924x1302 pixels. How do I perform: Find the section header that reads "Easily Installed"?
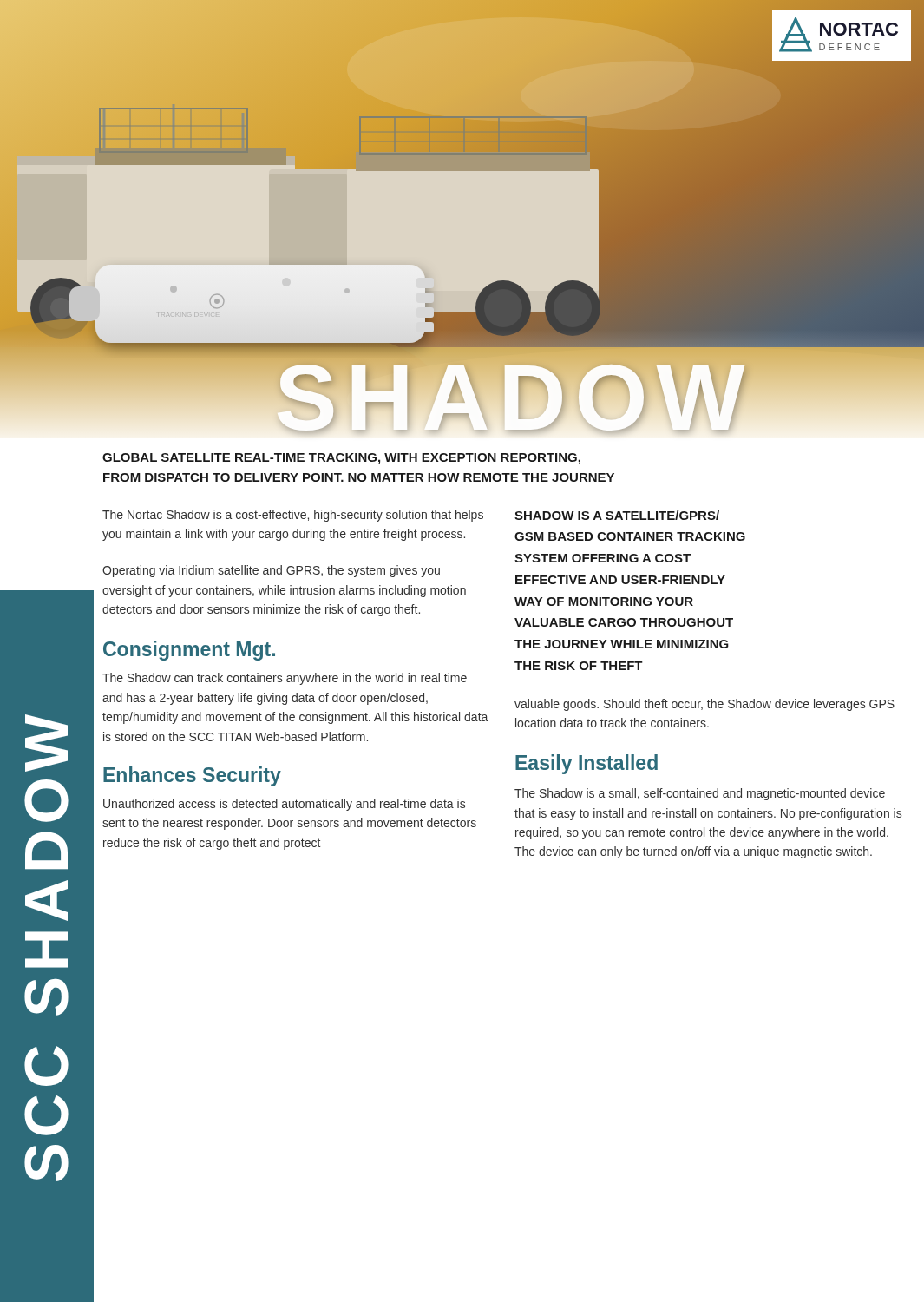coord(587,763)
